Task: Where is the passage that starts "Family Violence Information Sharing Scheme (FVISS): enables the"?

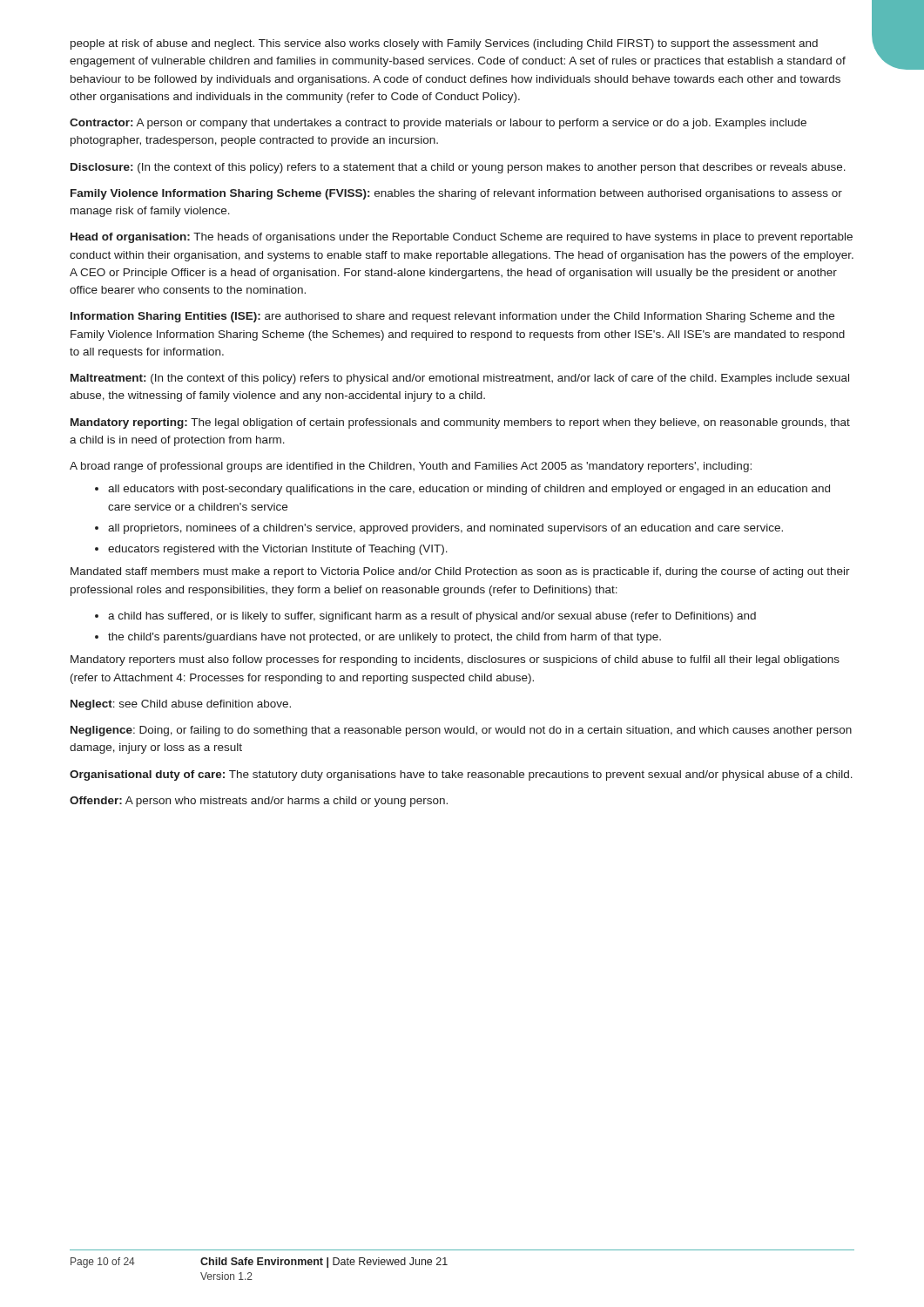Action: (x=456, y=202)
